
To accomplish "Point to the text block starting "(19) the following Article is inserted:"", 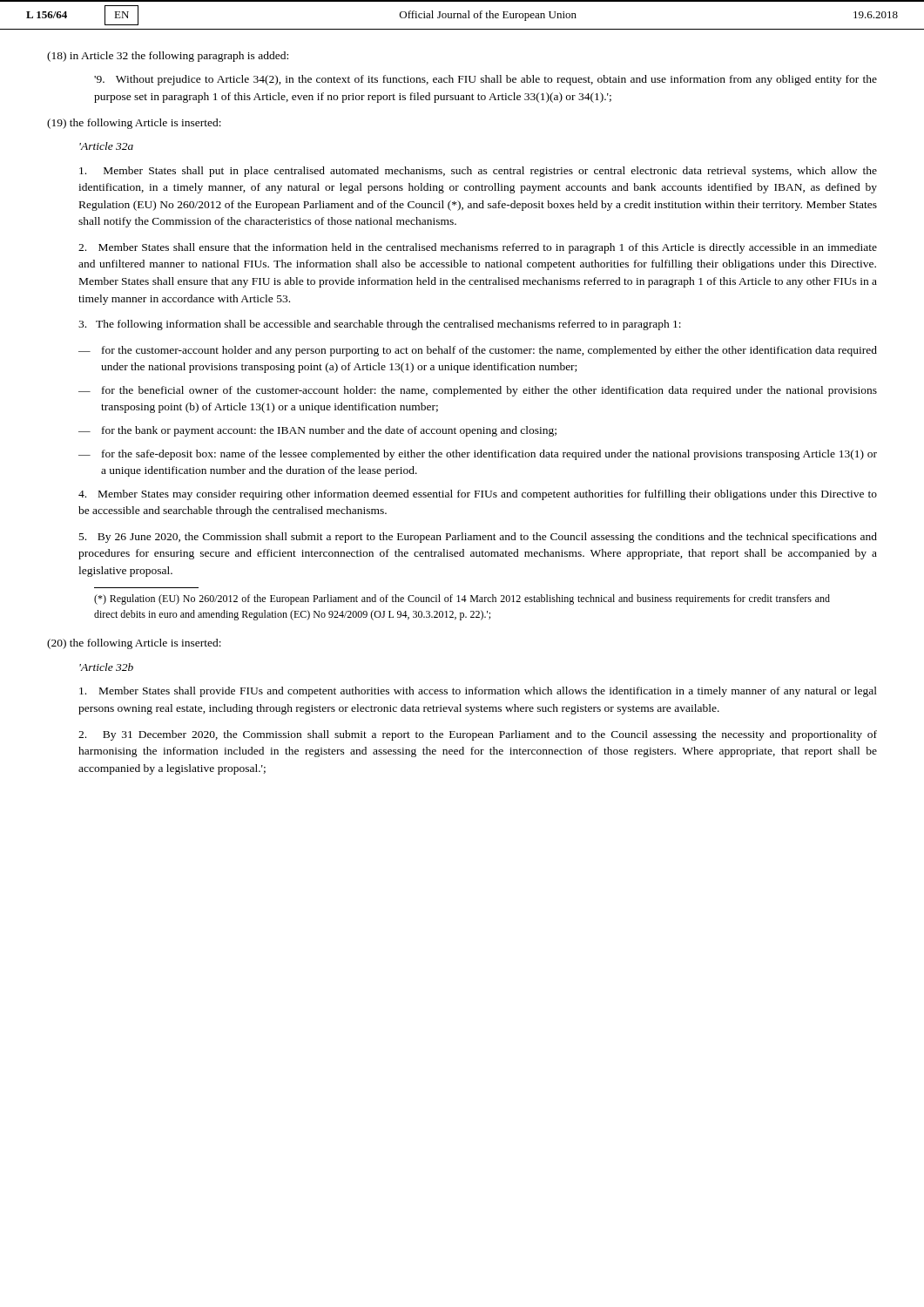I will pos(134,122).
